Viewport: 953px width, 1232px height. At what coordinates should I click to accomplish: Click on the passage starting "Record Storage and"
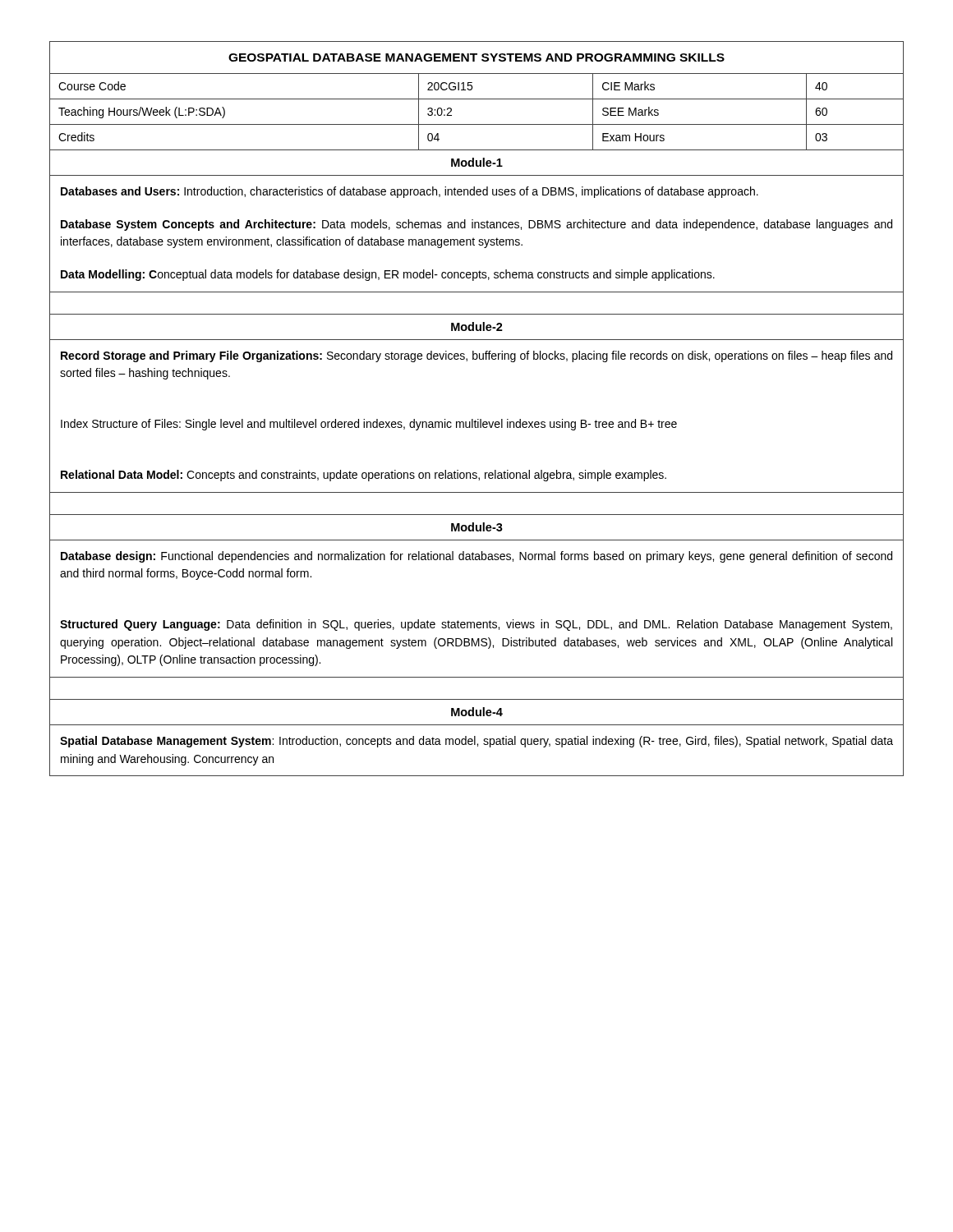click(x=476, y=365)
